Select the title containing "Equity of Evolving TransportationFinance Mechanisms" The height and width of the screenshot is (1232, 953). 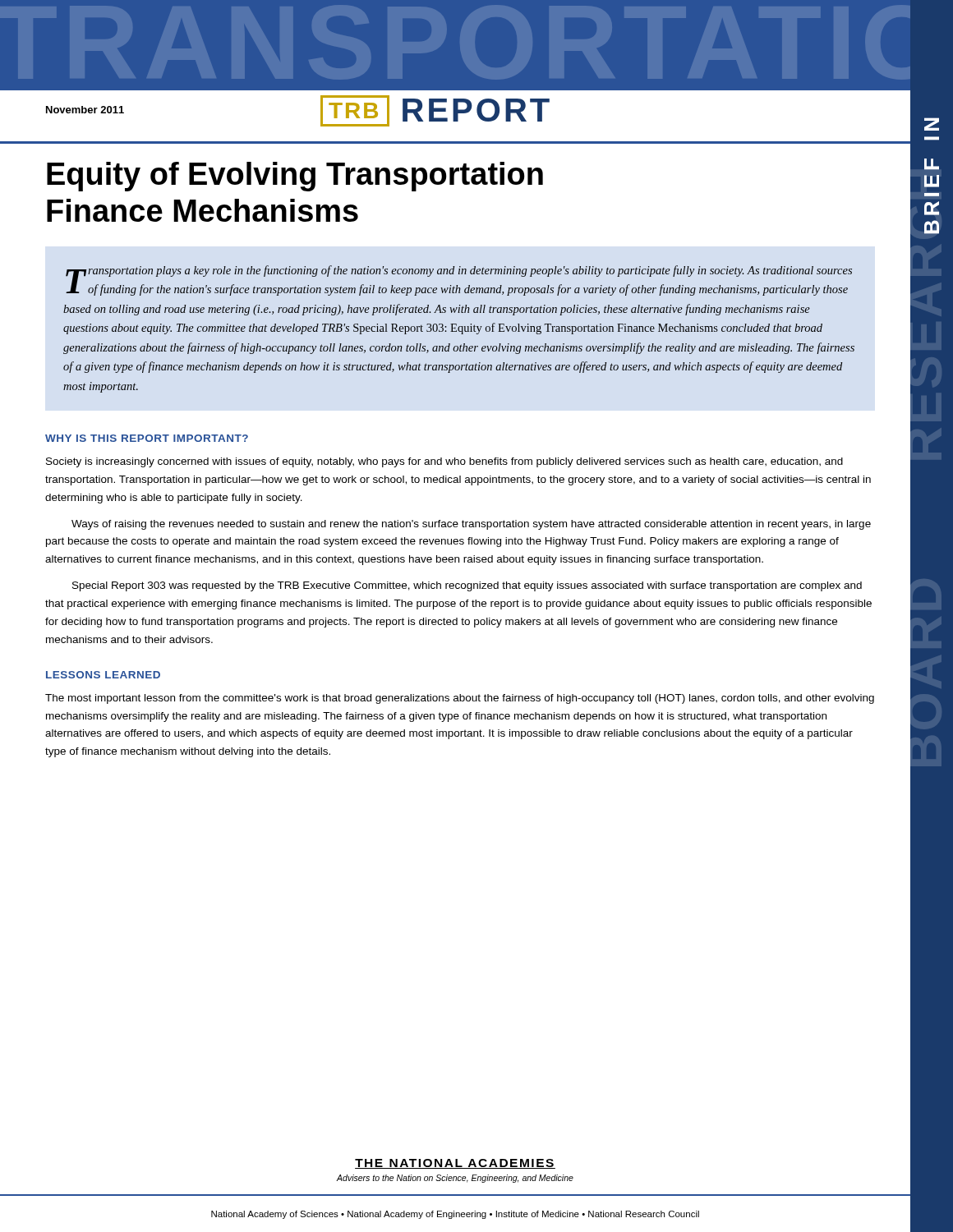click(460, 193)
